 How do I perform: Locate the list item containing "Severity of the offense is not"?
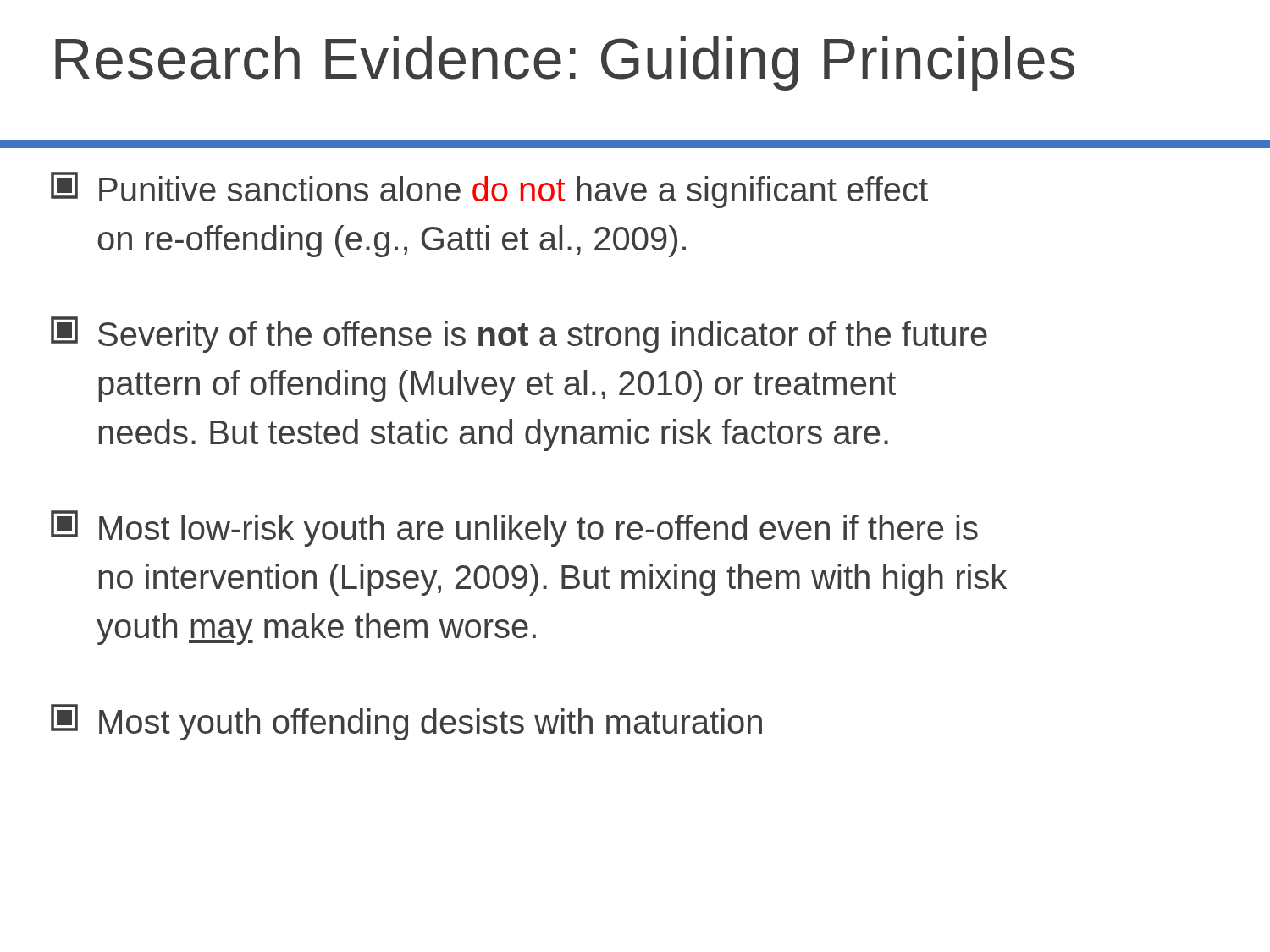tap(519, 383)
